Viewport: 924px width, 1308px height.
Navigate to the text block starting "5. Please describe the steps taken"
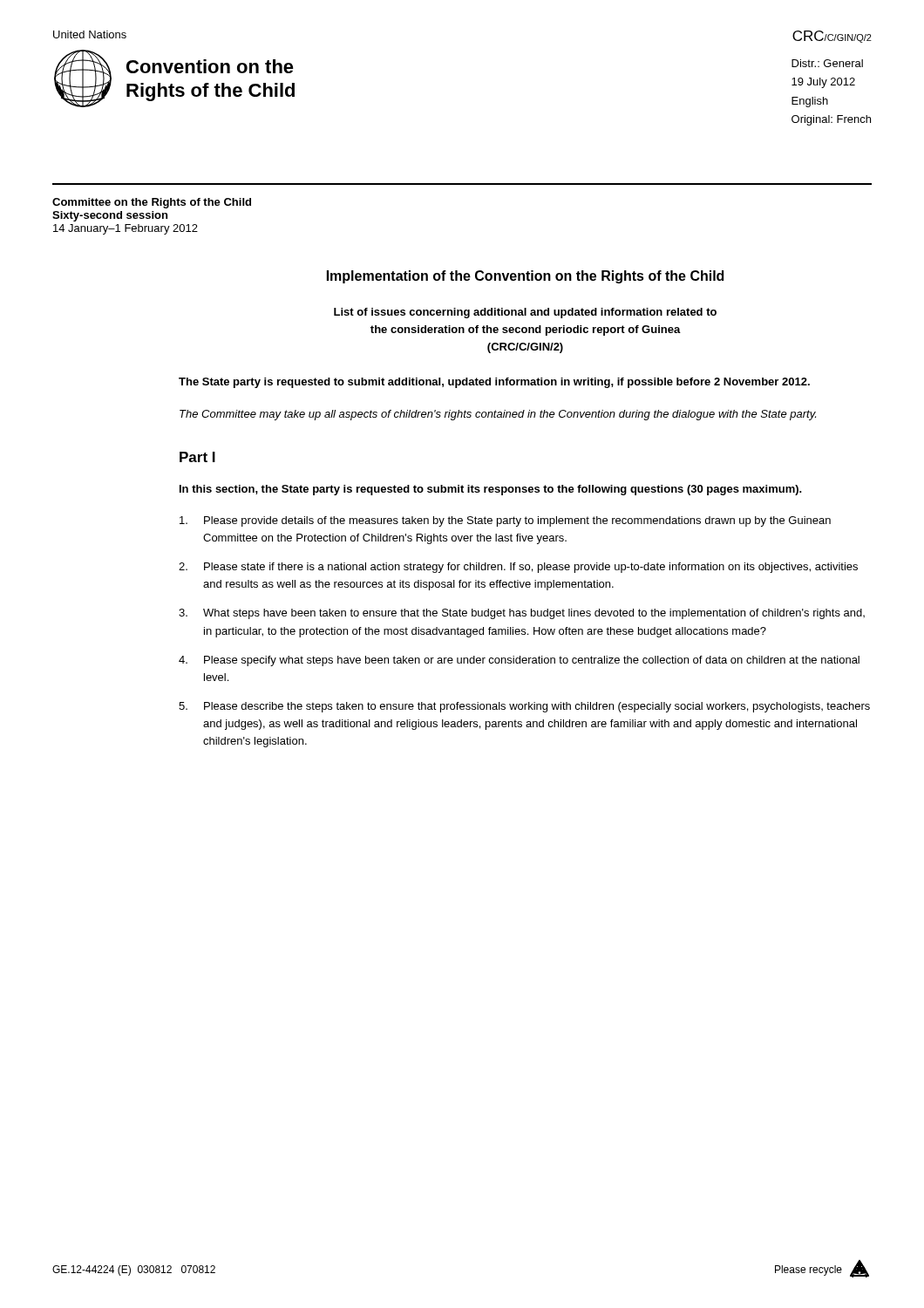coord(525,724)
